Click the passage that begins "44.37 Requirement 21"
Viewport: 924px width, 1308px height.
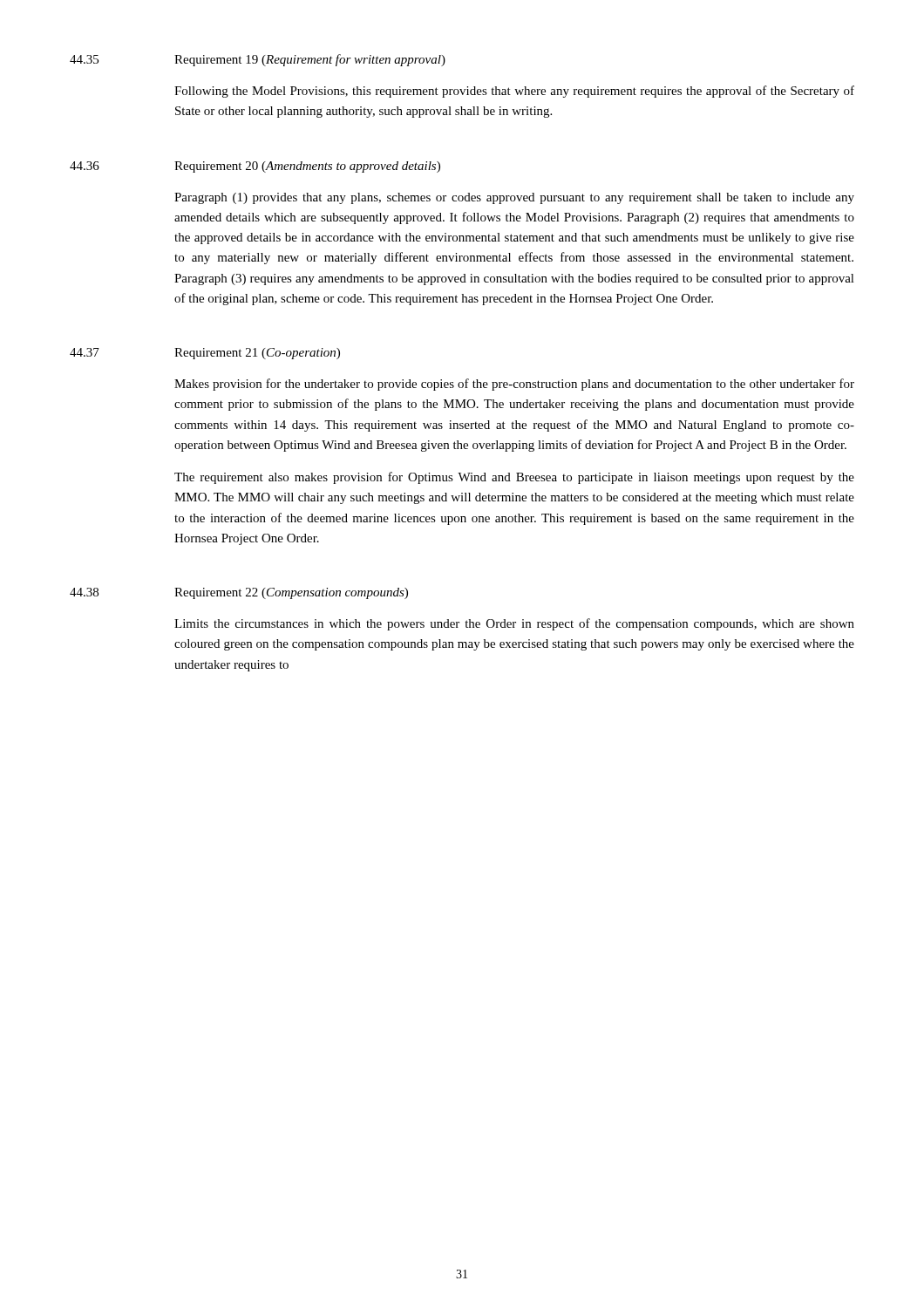tap(462, 453)
